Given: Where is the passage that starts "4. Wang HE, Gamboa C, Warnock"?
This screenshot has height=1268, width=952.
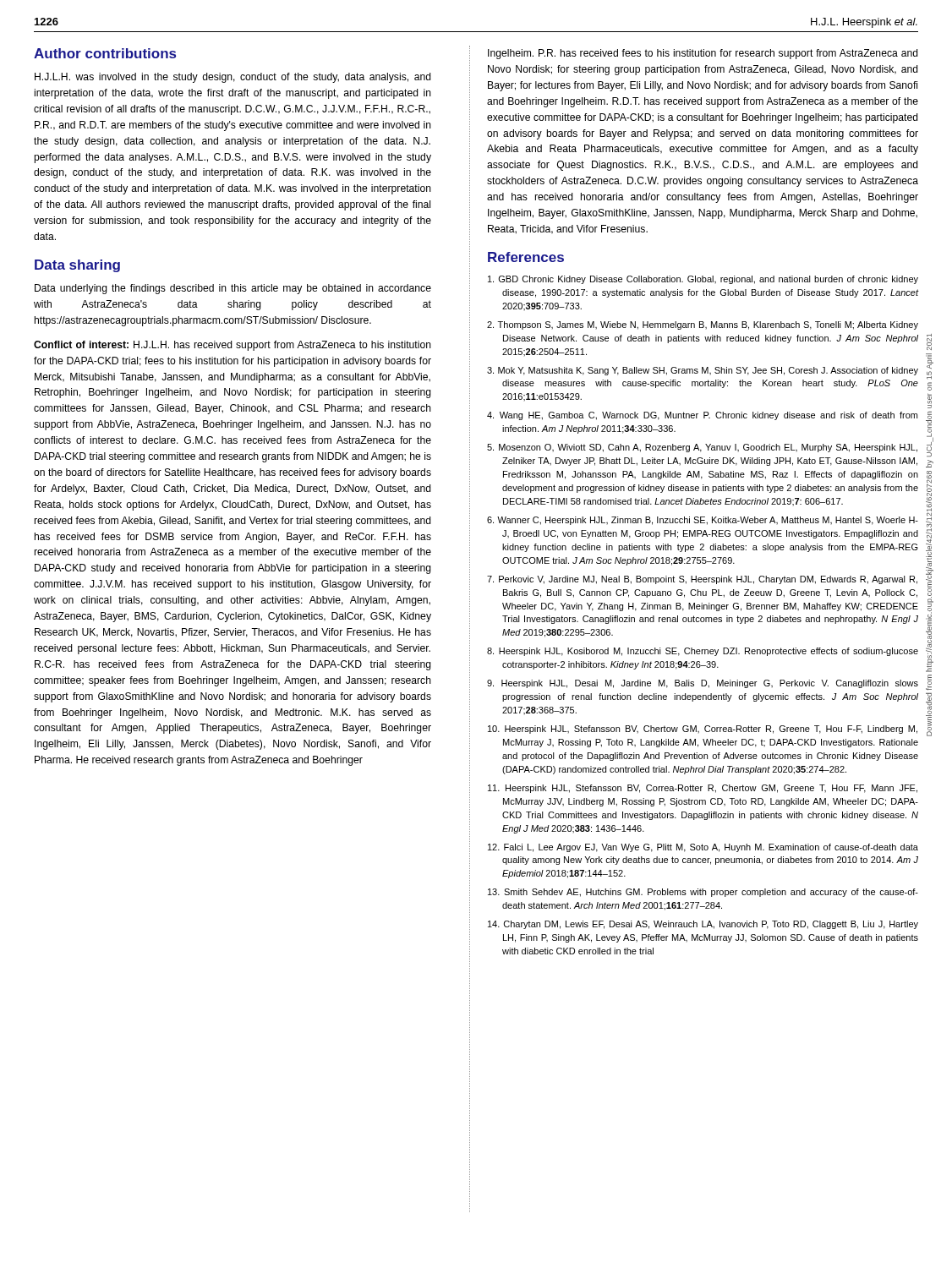Looking at the screenshot, I should click(703, 422).
